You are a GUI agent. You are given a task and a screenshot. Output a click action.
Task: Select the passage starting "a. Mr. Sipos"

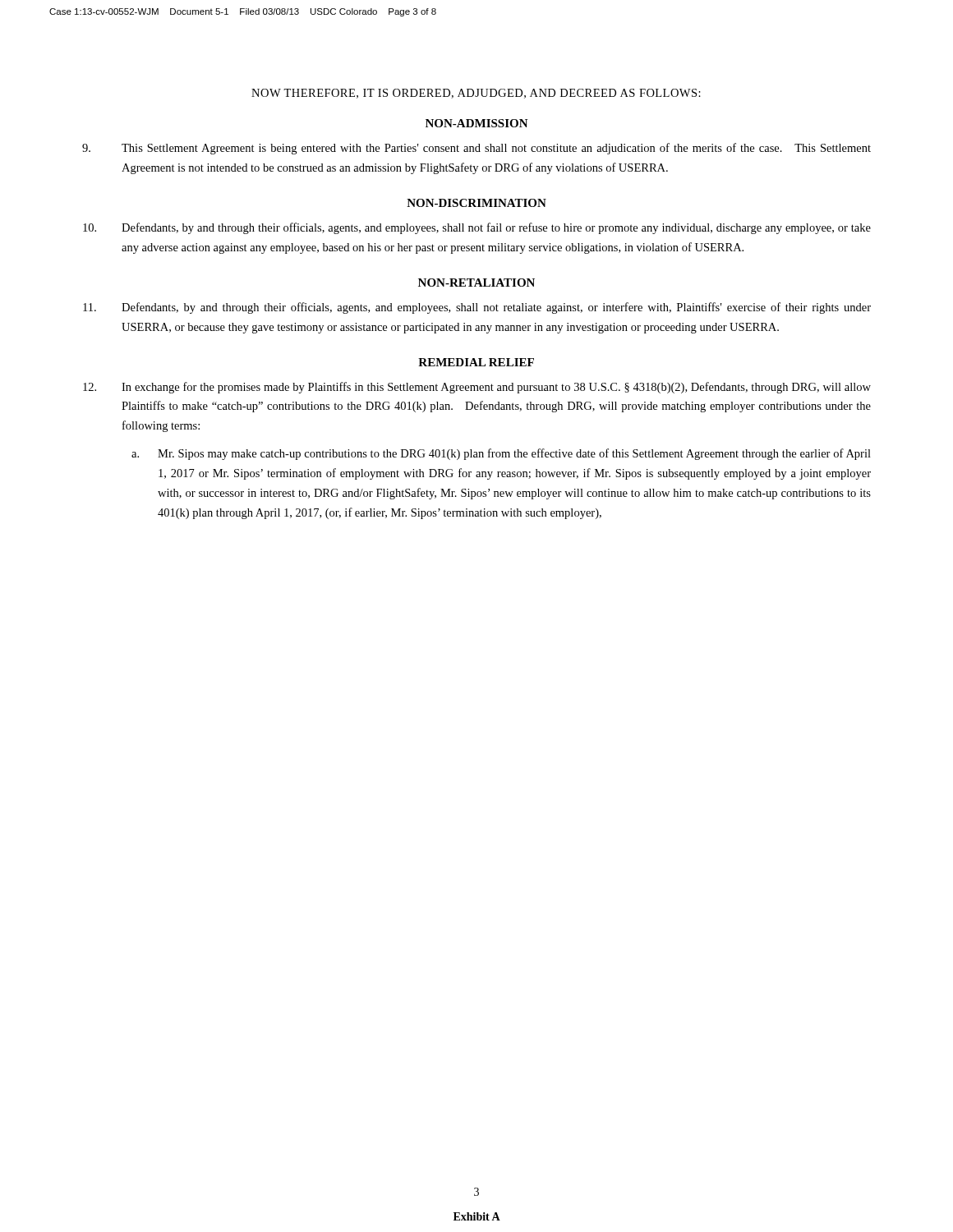501,484
